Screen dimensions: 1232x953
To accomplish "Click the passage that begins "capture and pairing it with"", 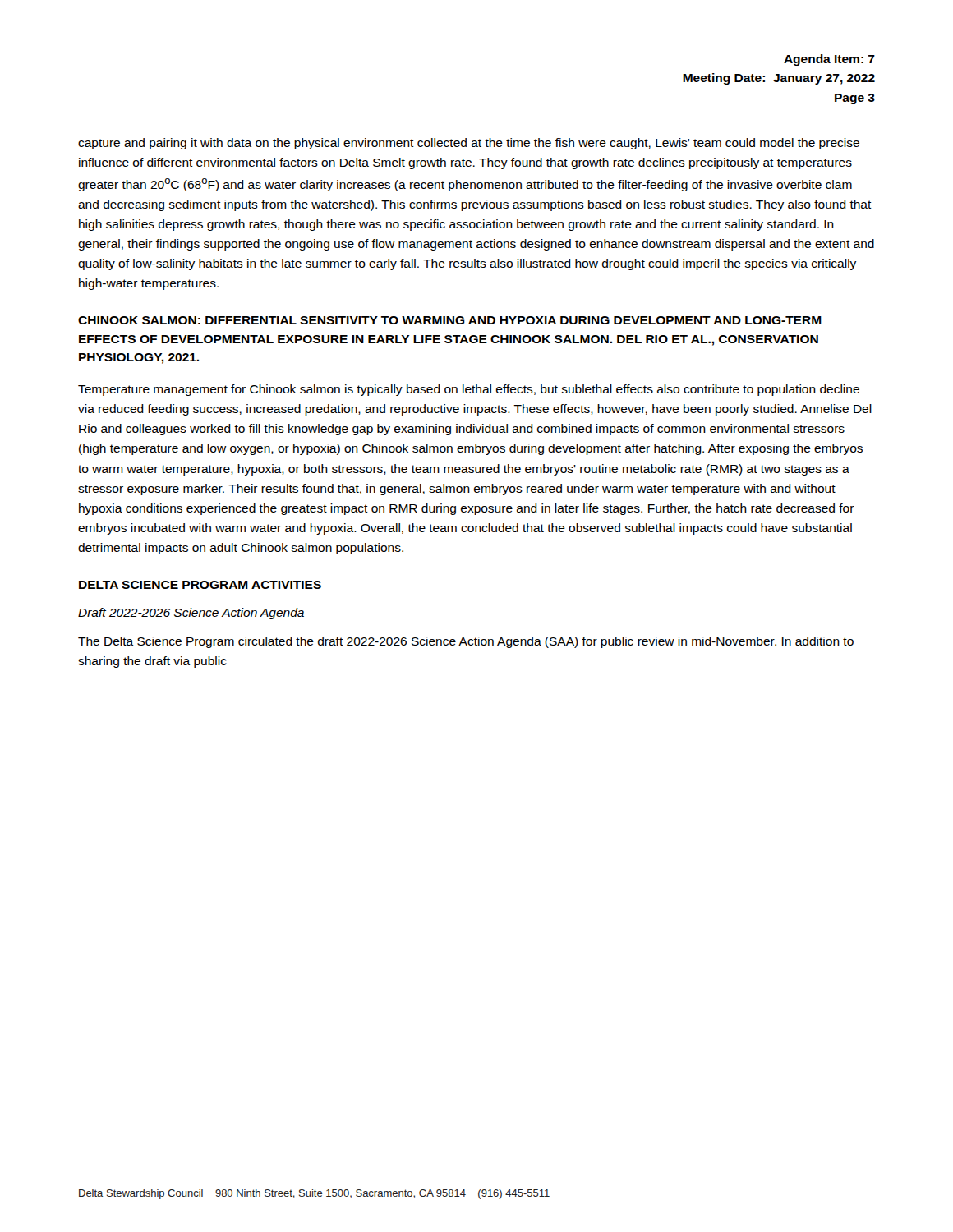I will pos(476,213).
